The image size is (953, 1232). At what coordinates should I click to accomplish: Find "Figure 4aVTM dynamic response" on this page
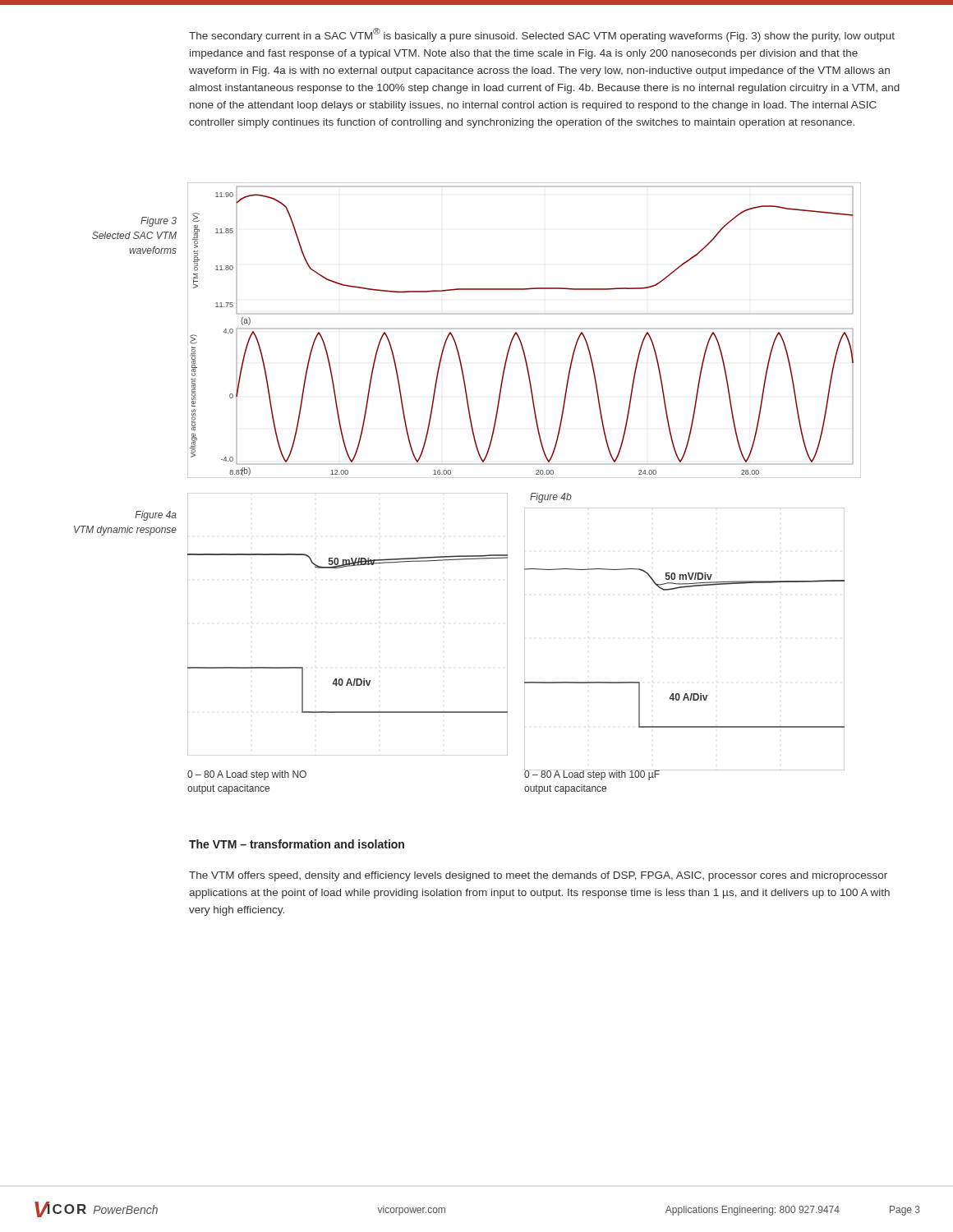tap(125, 522)
